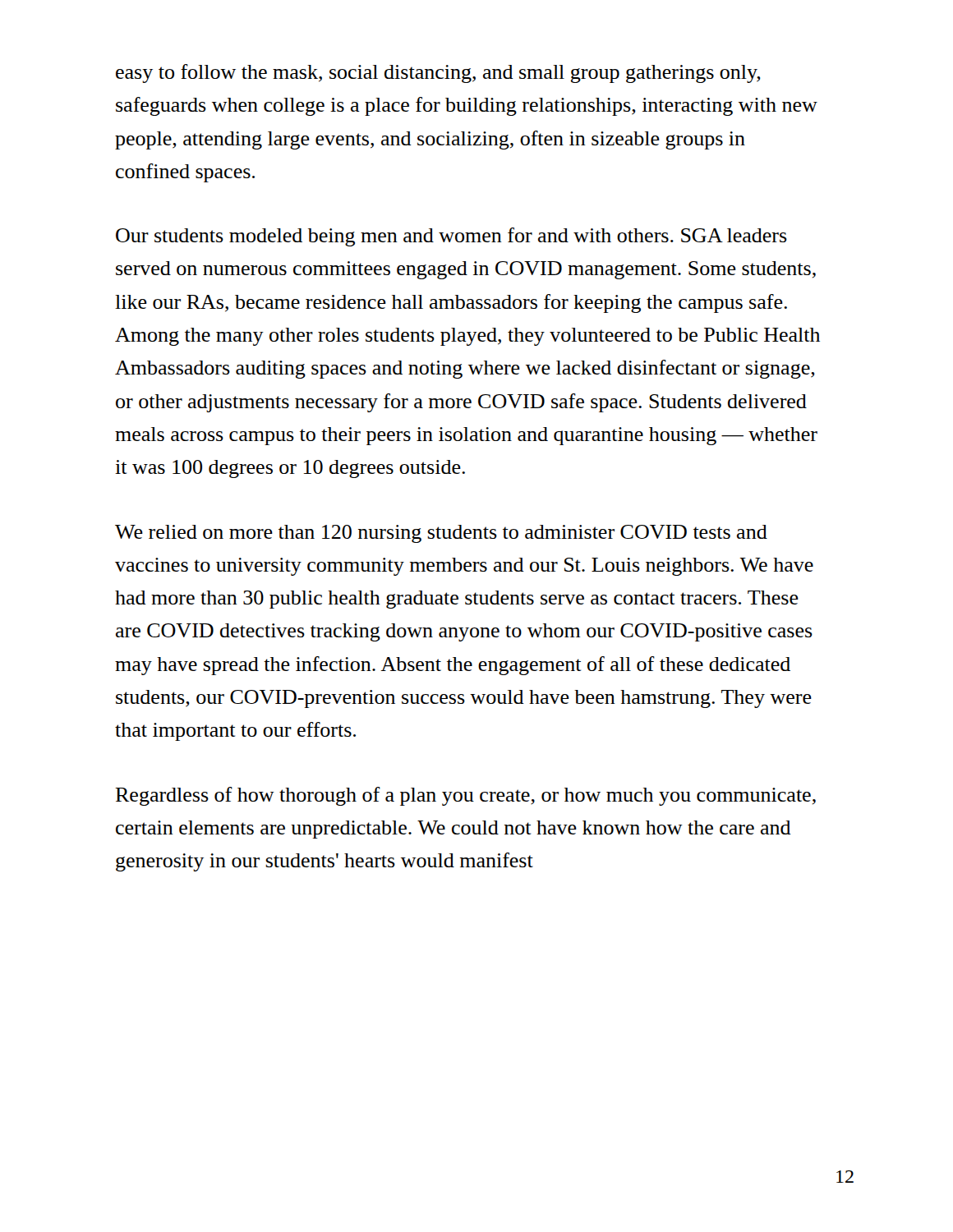Locate the text block that says "Regardless of how"
Screen dimensions: 1232x953
466,827
